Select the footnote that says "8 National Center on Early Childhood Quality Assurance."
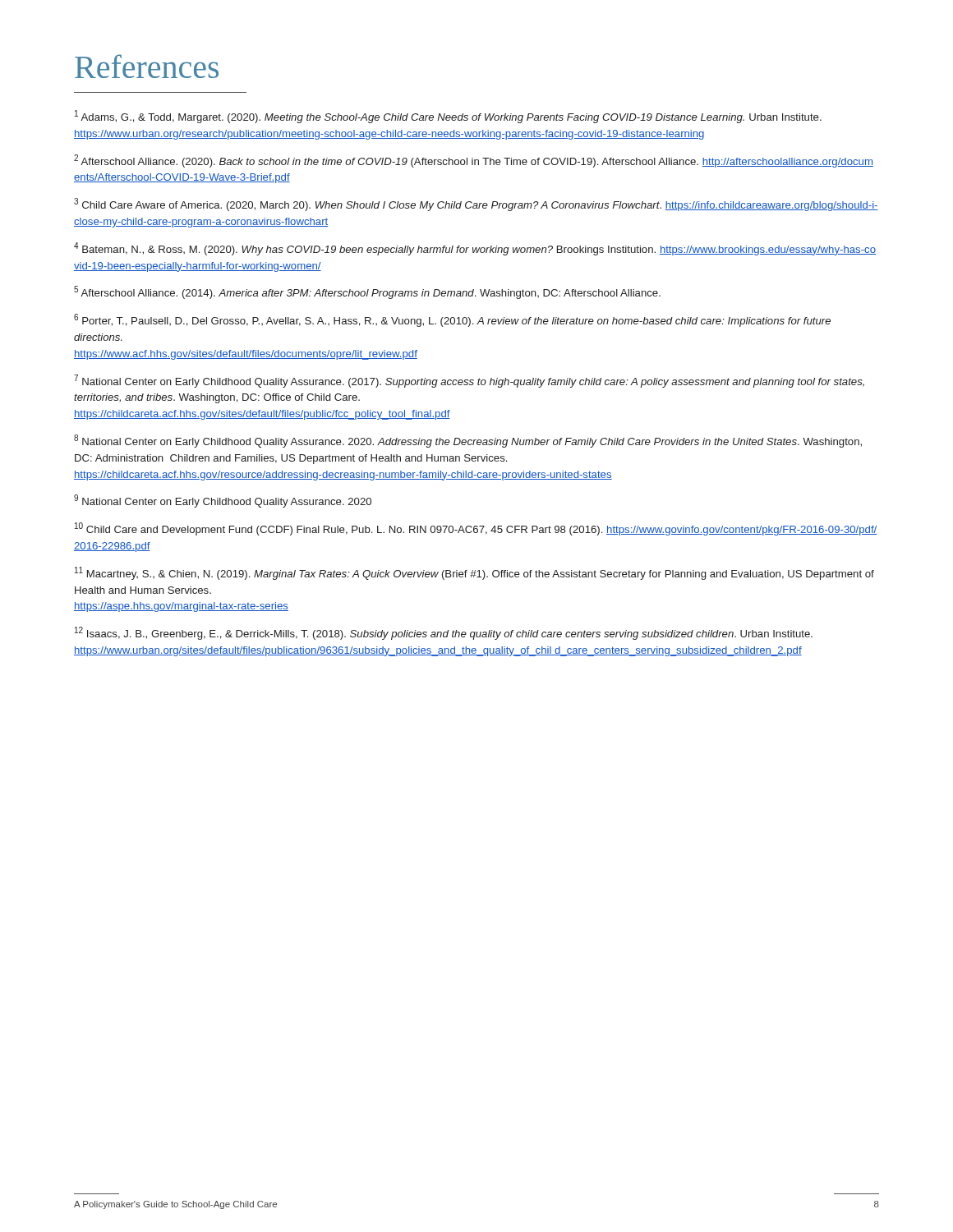 coord(468,457)
